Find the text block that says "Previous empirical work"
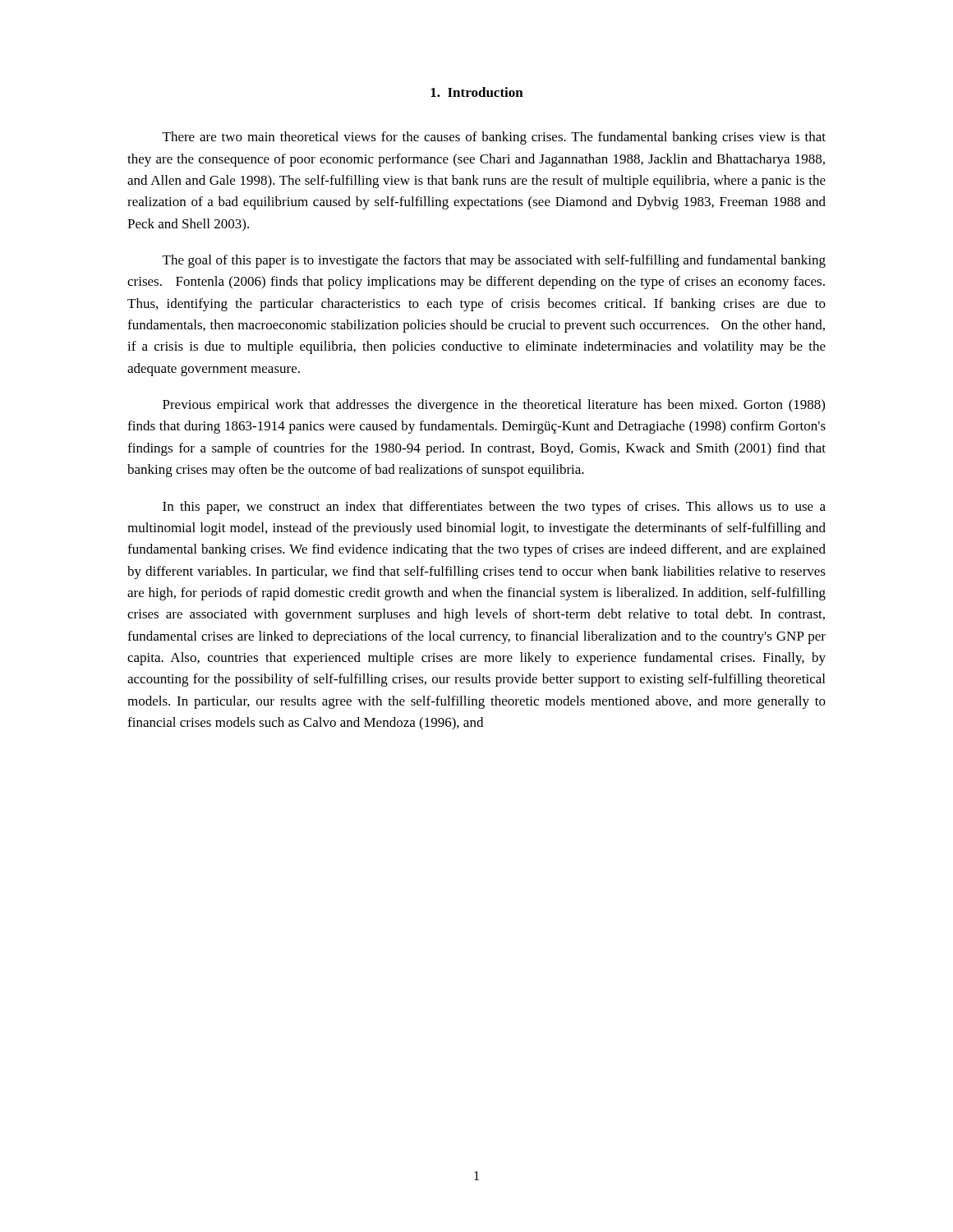The width and height of the screenshot is (953, 1232). [476, 437]
